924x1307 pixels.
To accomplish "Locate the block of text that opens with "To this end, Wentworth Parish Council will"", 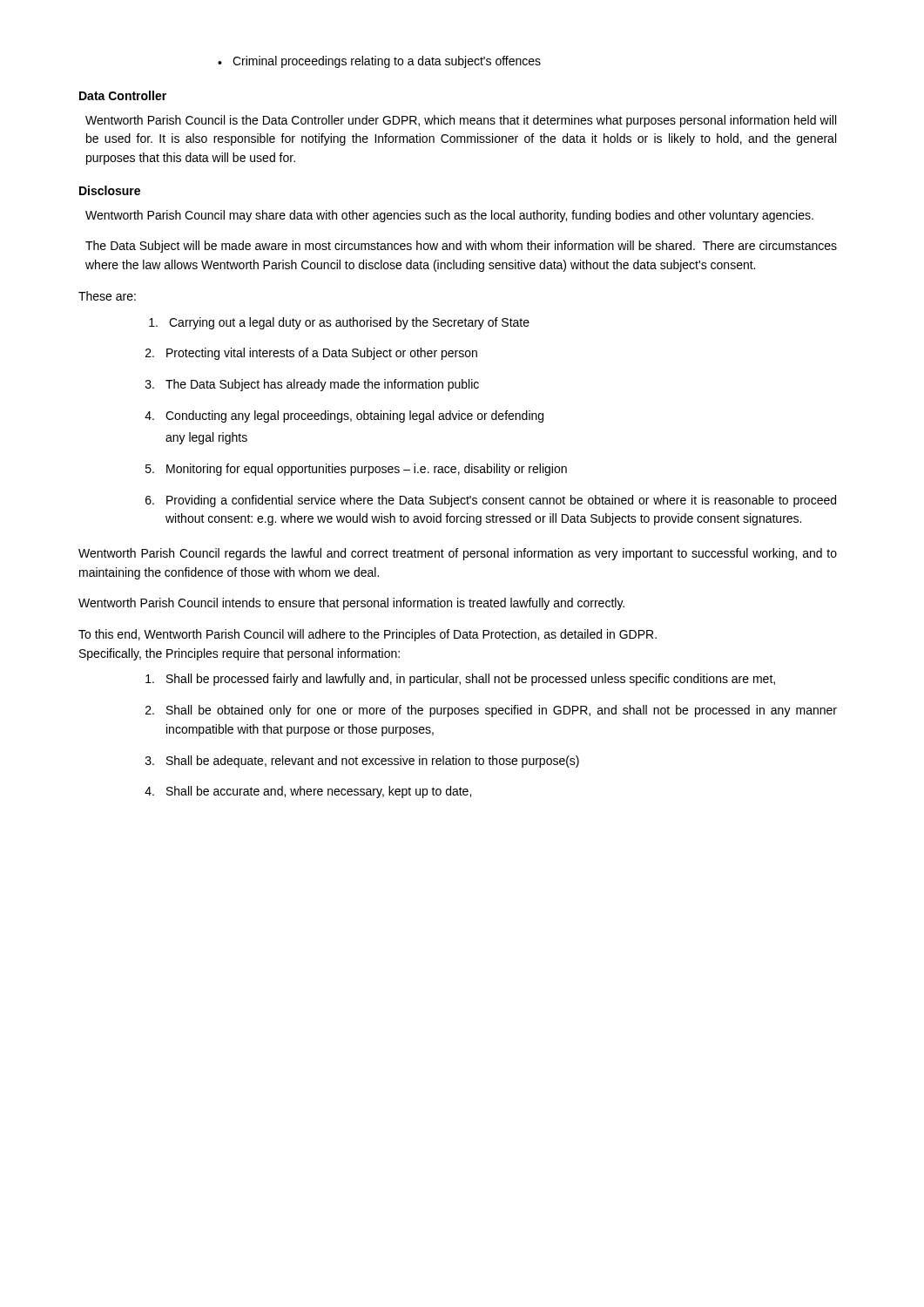I will (368, 644).
